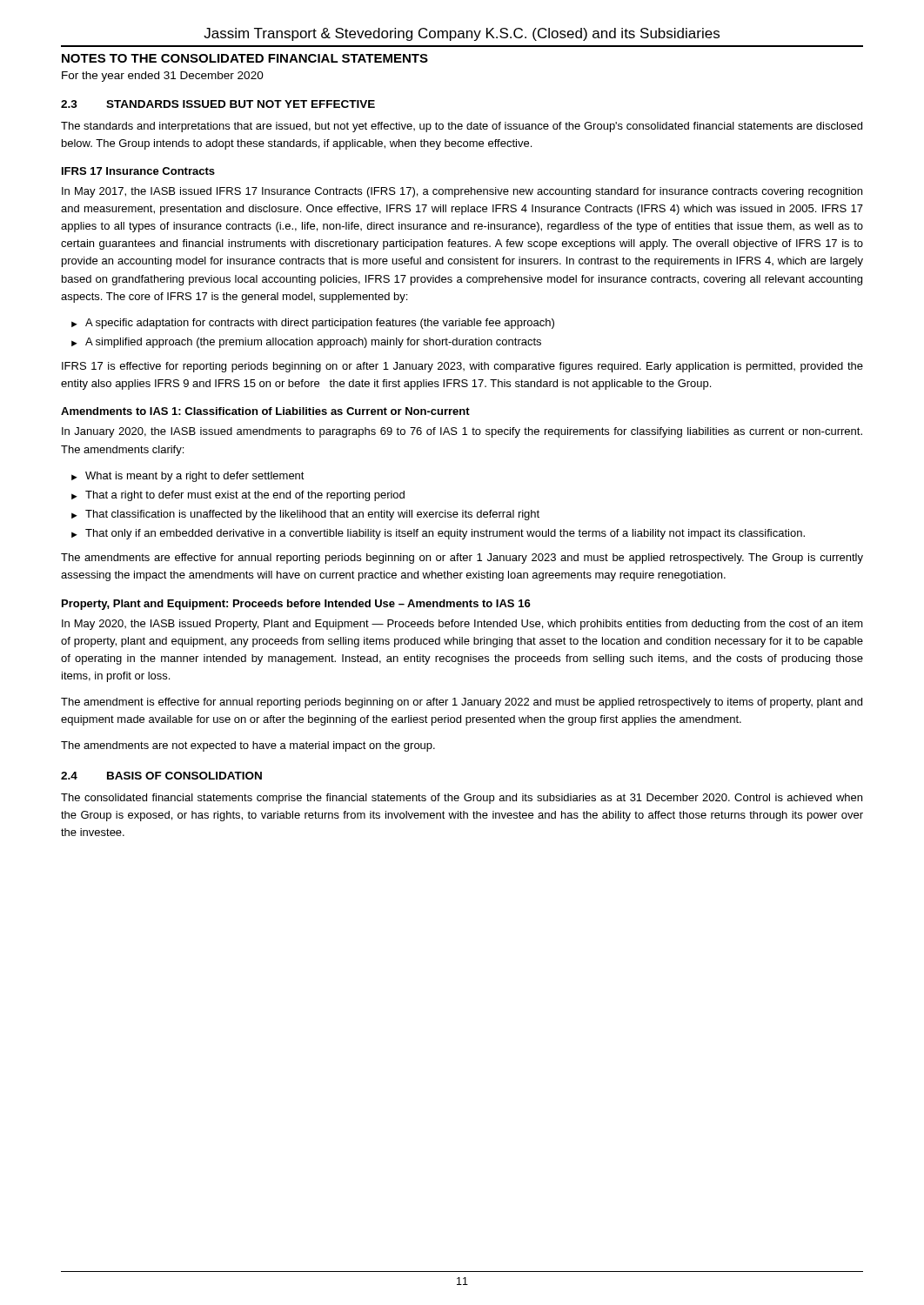This screenshot has height=1305, width=924.
Task: Locate the block of text that opens with "► That classification is unaffected"
Action: coord(466,514)
